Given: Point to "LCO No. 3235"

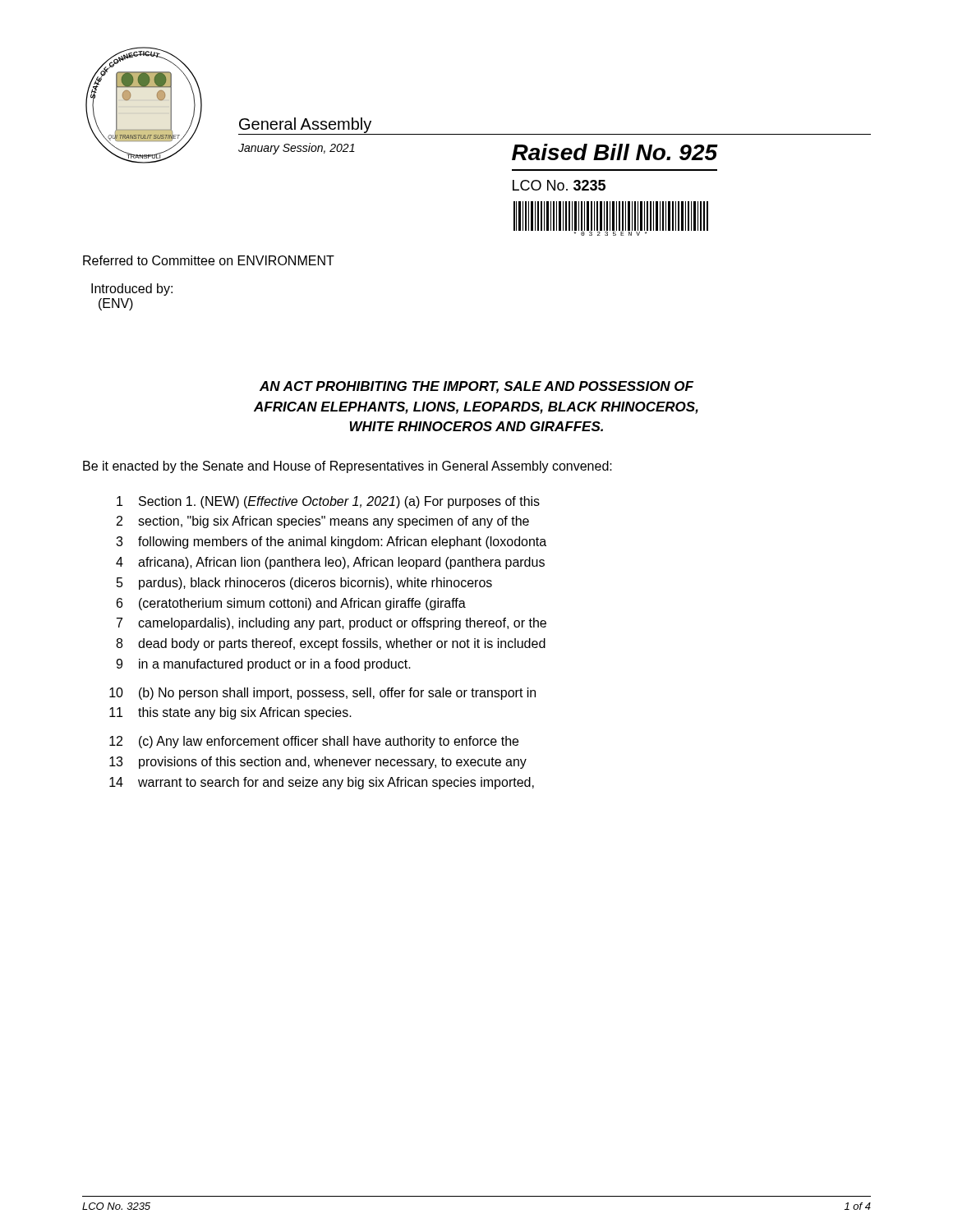Looking at the screenshot, I should [559, 186].
